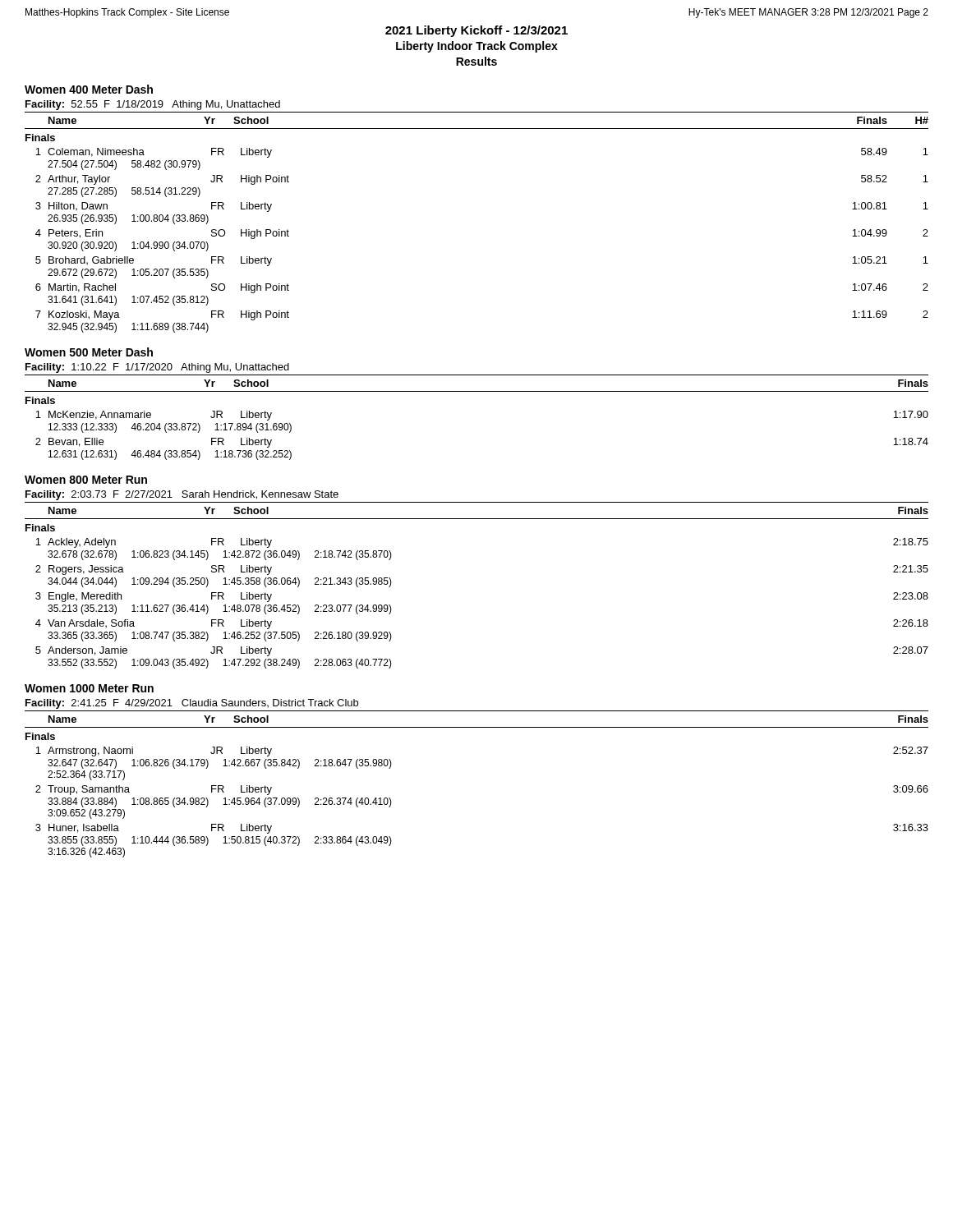Point to "2021 Liberty Kickoff - 12/3/2021"
Viewport: 953px width, 1232px height.
pyautogui.click(x=476, y=30)
